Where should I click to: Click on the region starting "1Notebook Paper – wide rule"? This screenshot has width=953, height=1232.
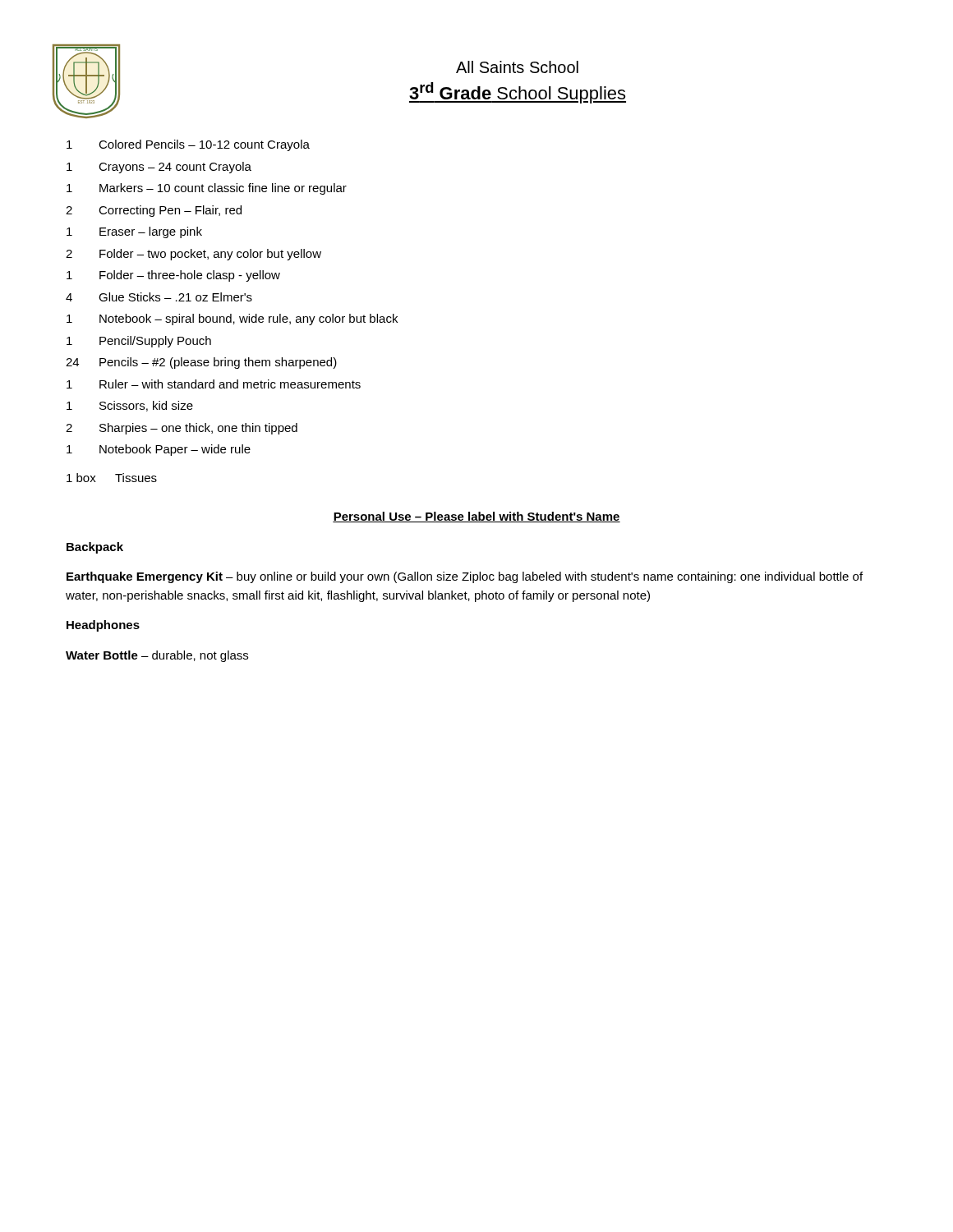159,450
